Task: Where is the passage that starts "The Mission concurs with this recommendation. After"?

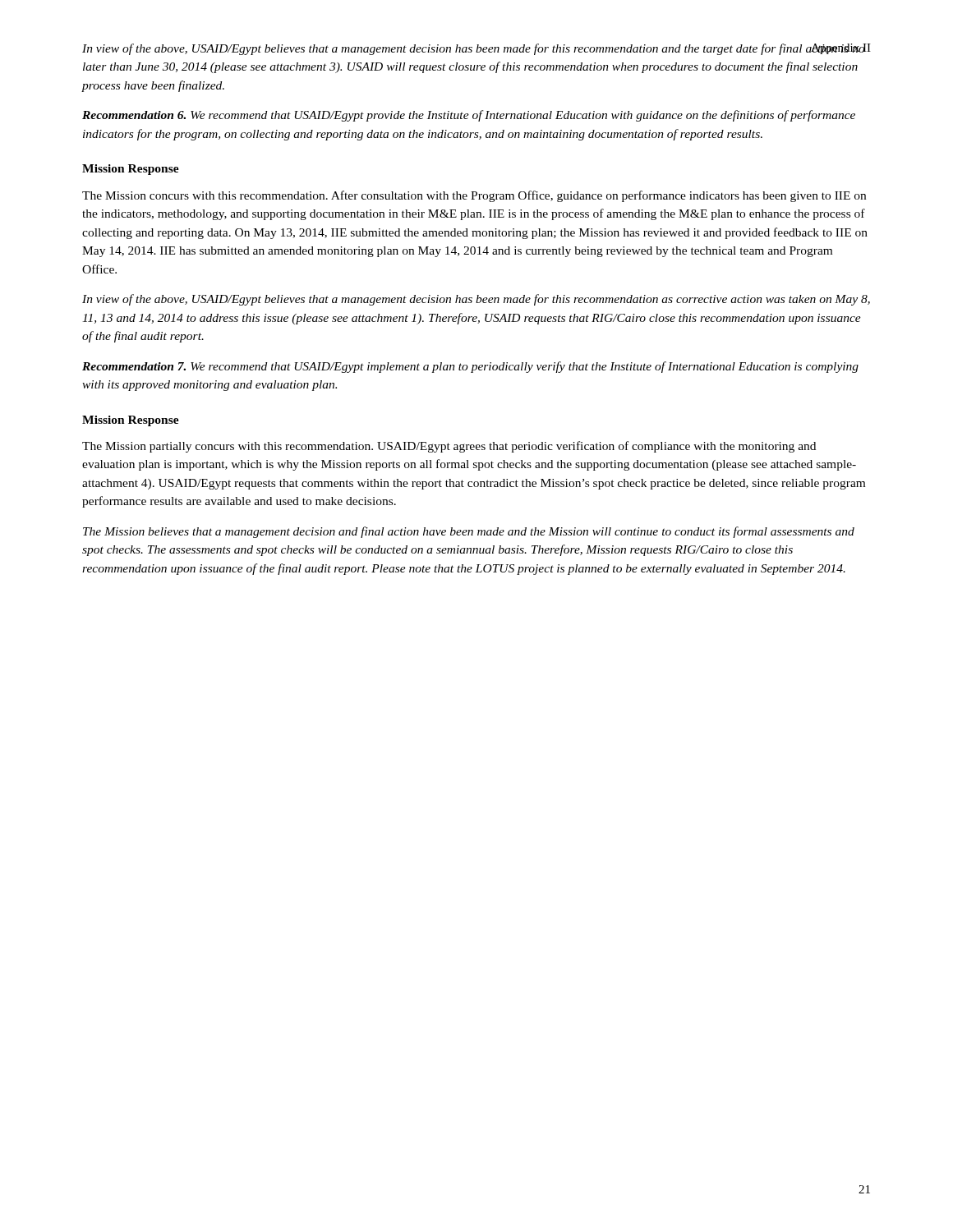Action: point(476,232)
